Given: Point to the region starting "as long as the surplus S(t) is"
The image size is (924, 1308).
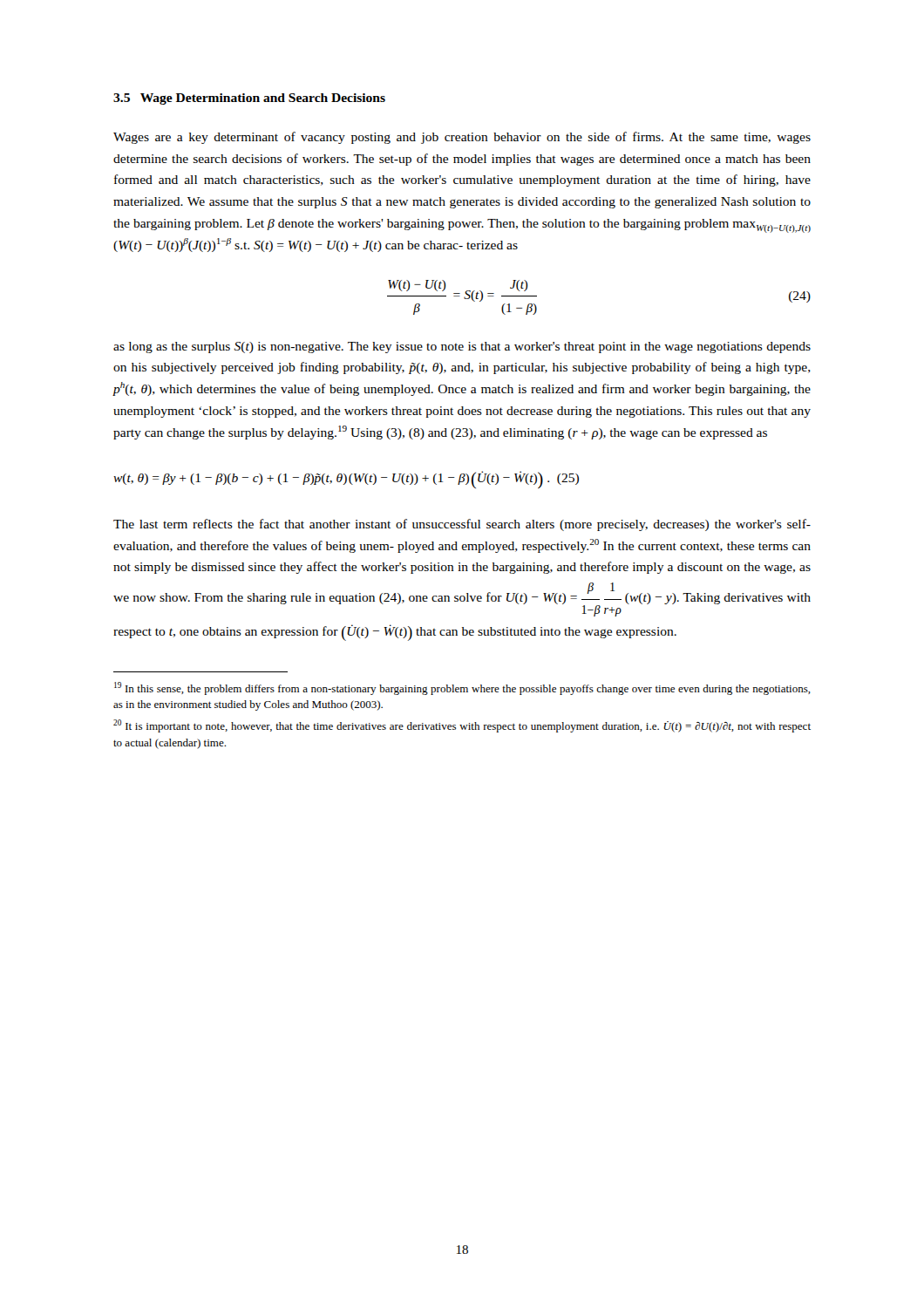Looking at the screenshot, I should tap(462, 389).
